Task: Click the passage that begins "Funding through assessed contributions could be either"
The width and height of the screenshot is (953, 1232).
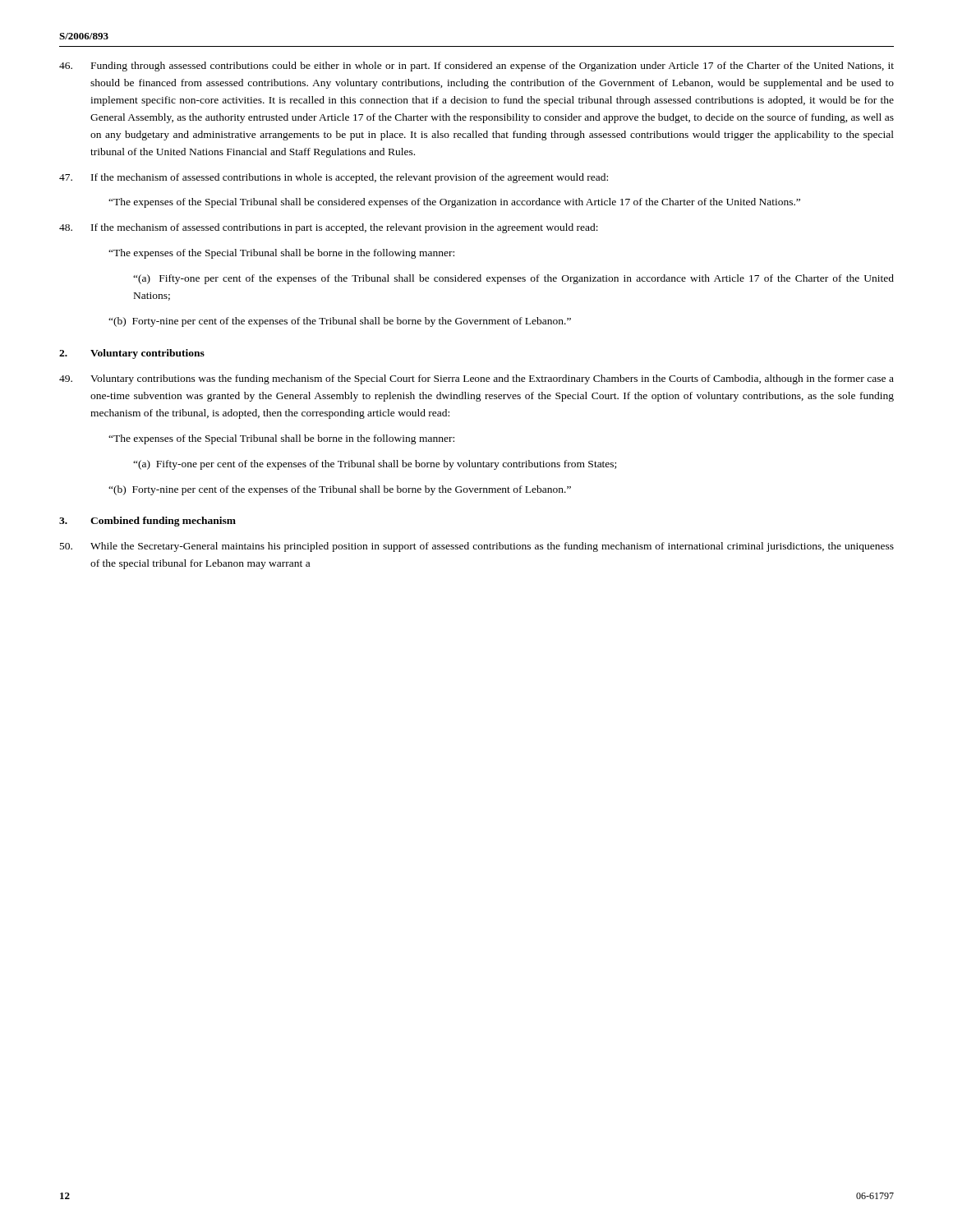Action: point(476,109)
